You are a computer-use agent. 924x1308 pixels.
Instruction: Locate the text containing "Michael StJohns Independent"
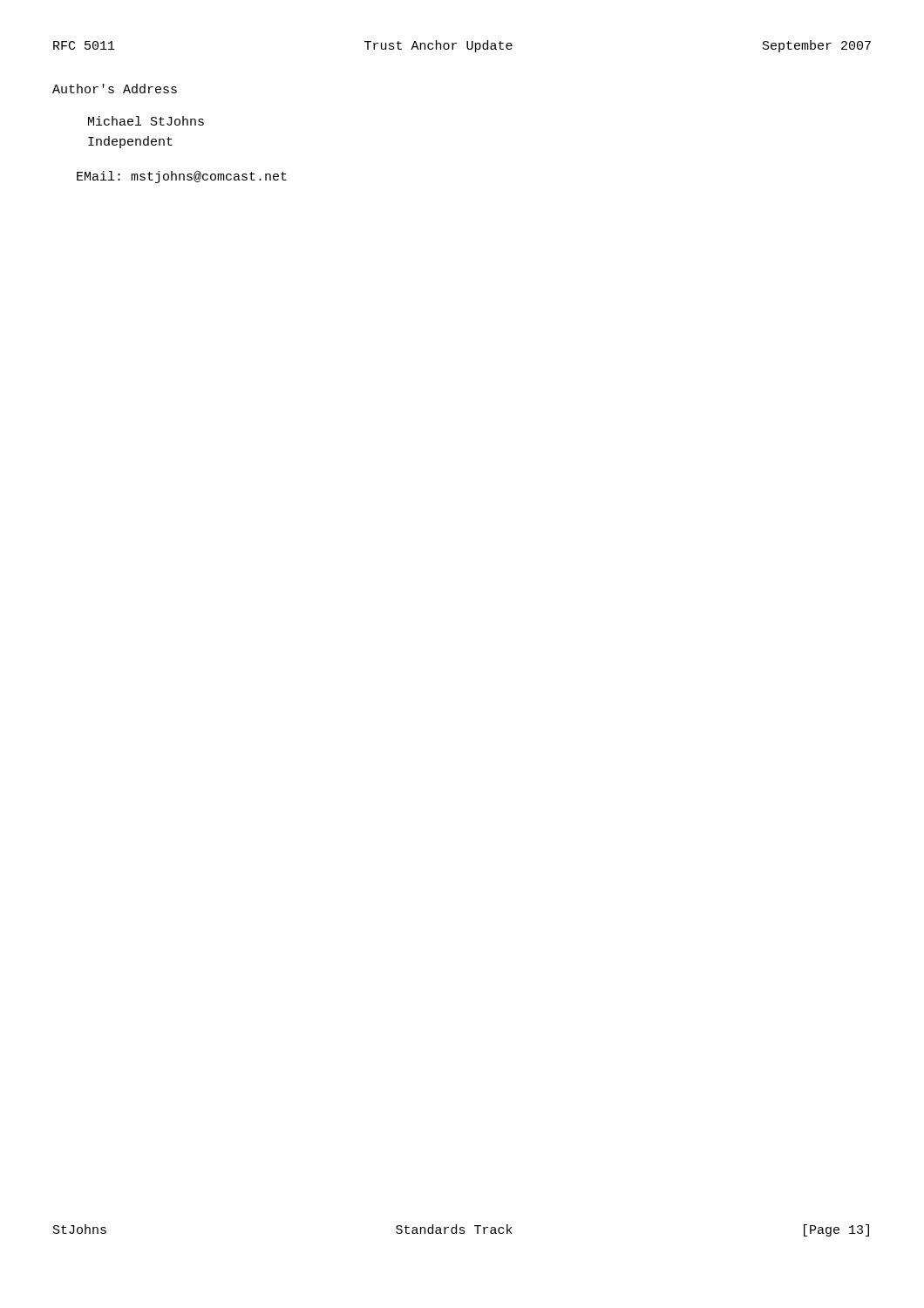point(146,132)
